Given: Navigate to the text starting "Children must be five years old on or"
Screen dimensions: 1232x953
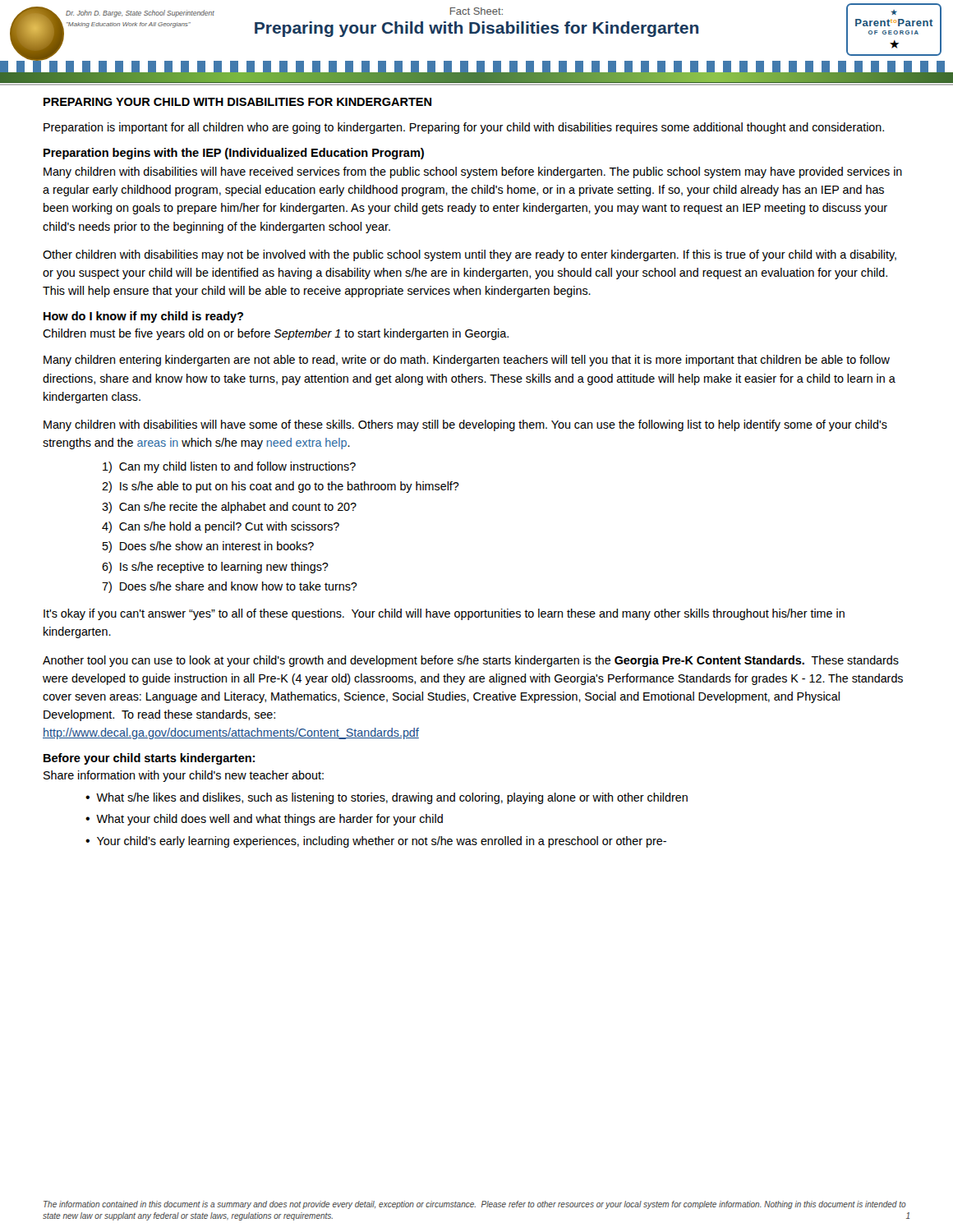Looking at the screenshot, I should (x=276, y=334).
